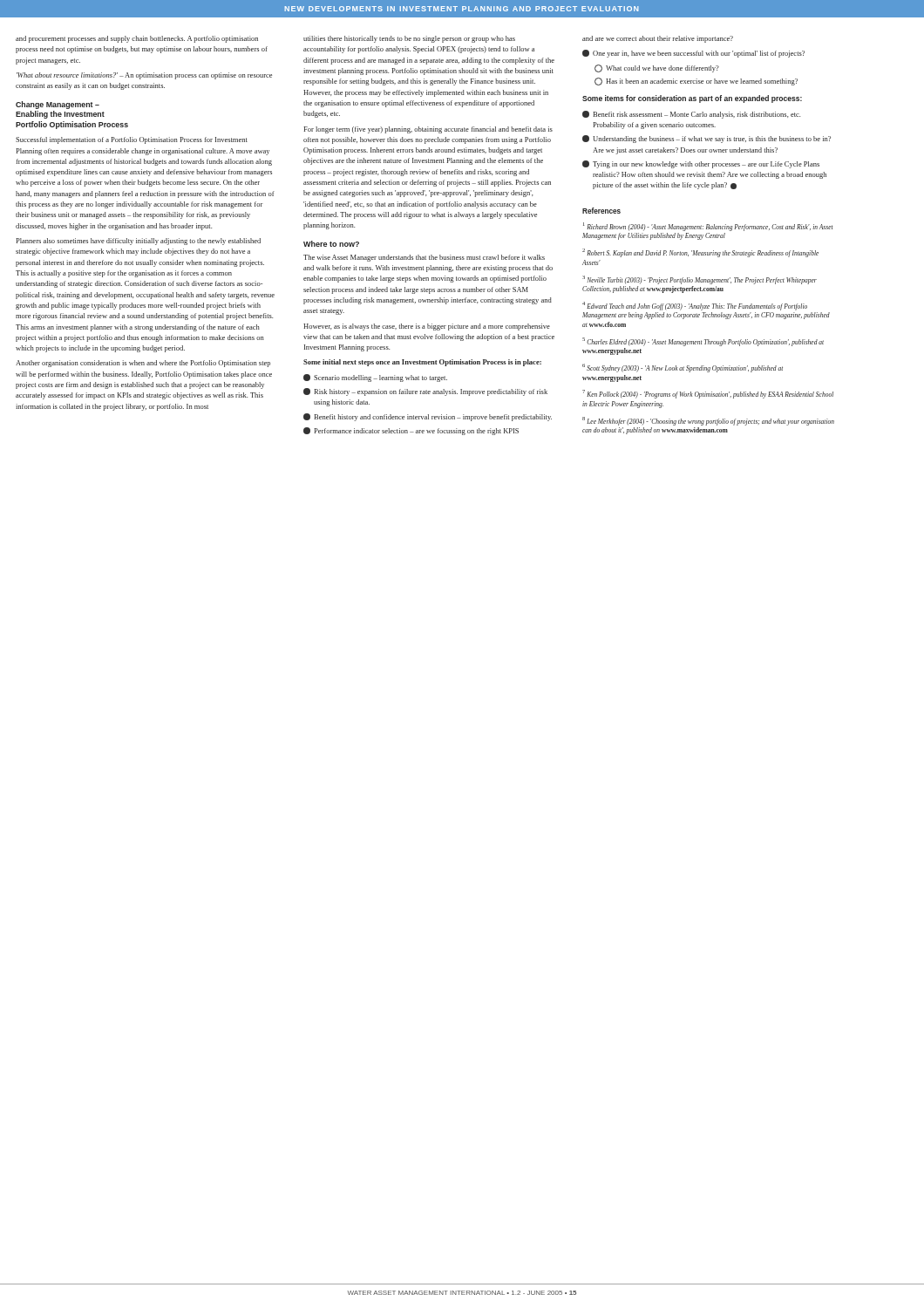
Task: Navigate to the text starting "utilities there historically tends to be"
Action: [x=430, y=132]
